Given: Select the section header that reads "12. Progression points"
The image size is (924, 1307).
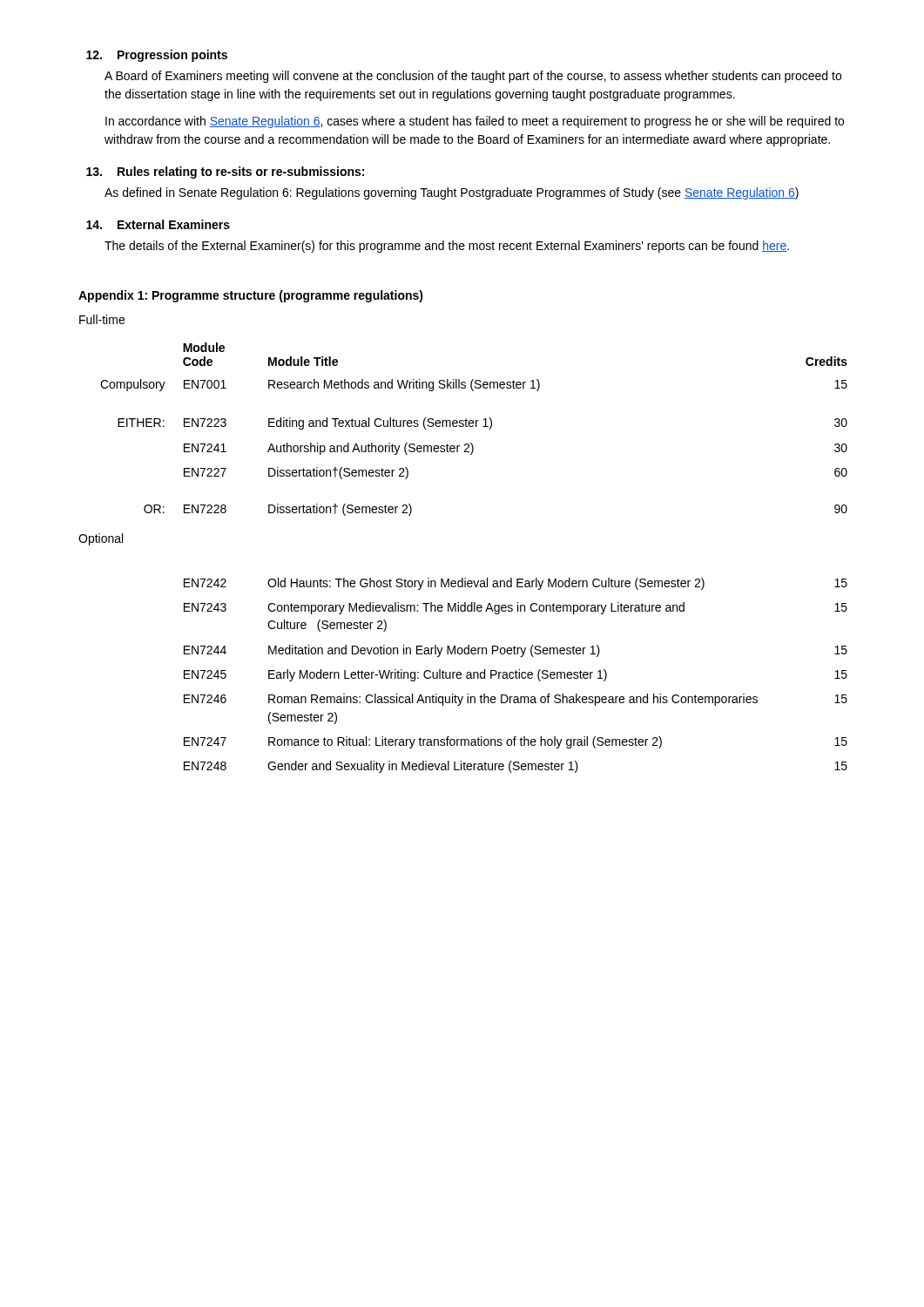Looking at the screenshot, I should [153, 55].
